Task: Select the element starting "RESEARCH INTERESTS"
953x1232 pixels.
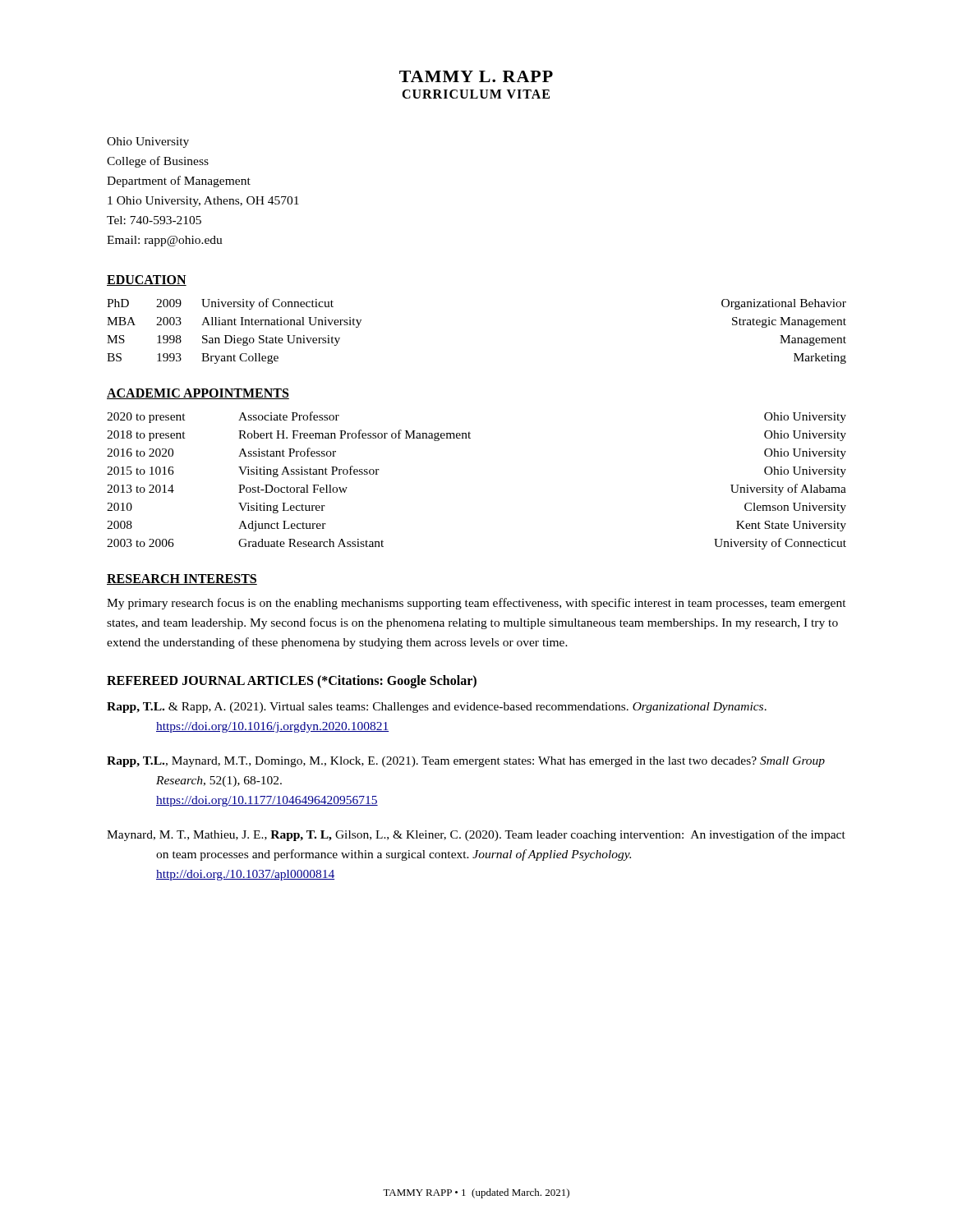Action: pos(182,579)
